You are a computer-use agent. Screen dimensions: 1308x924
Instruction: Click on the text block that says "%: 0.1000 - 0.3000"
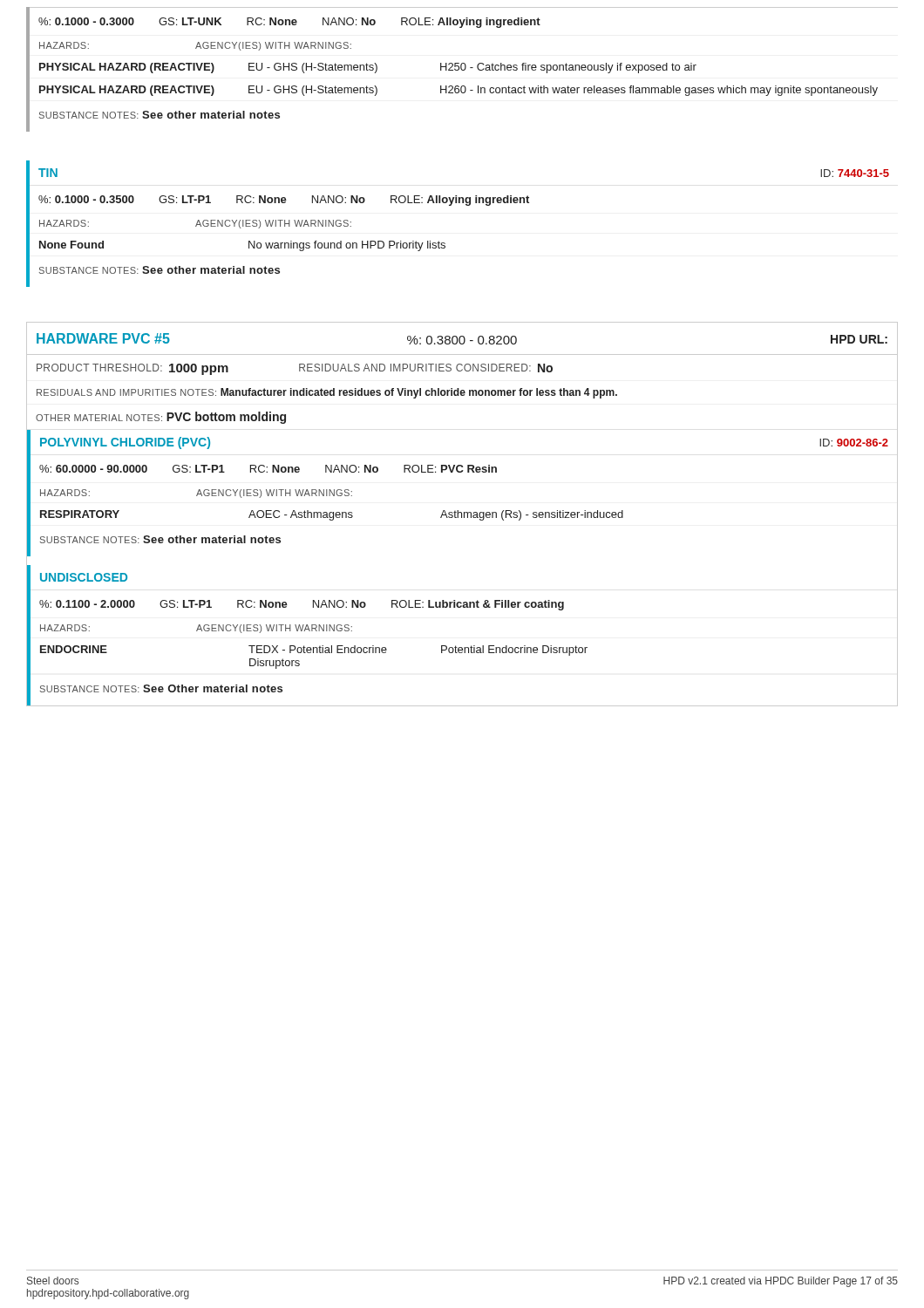tap(289, 21)
